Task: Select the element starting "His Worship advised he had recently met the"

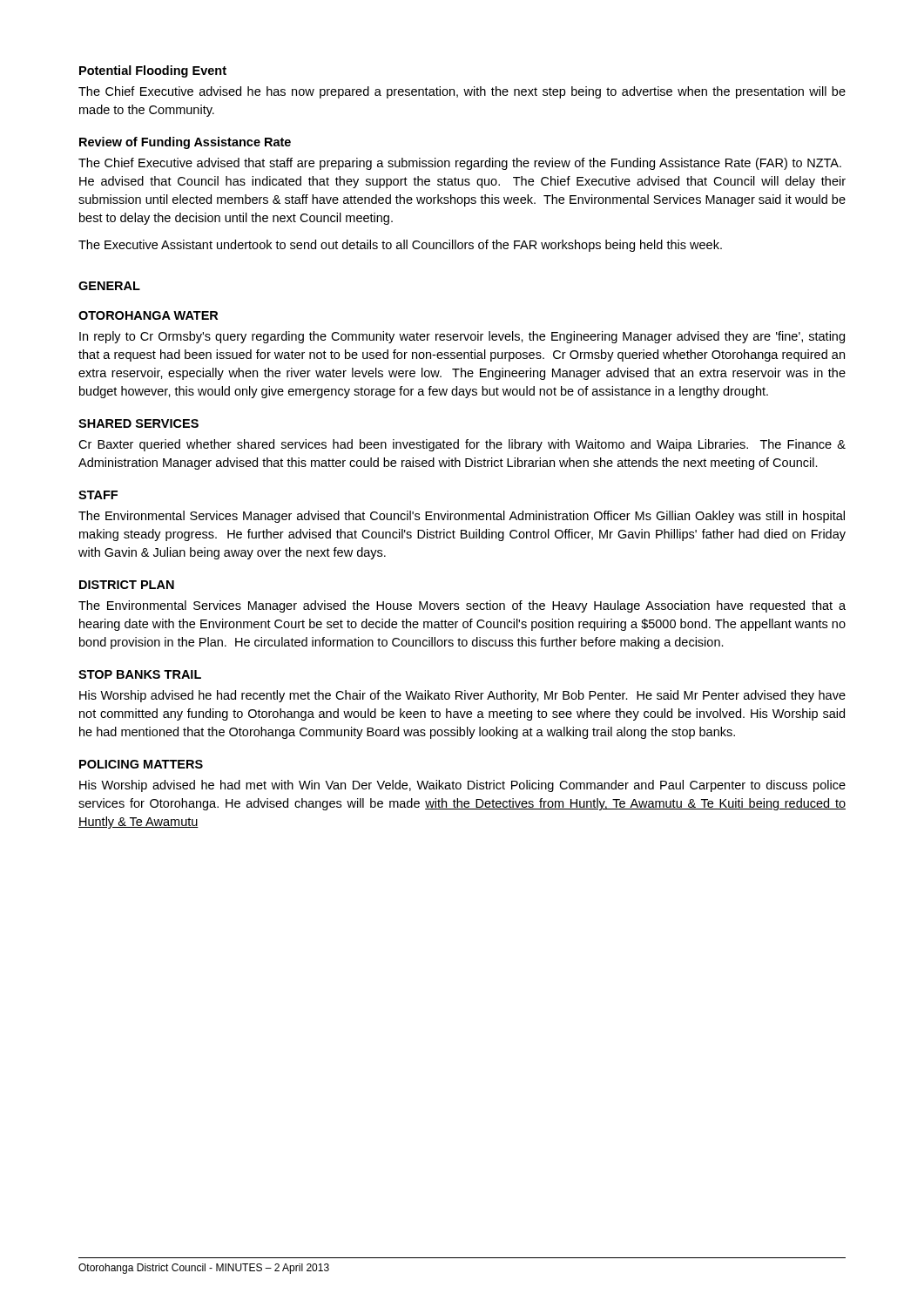Action: [462, 714]
